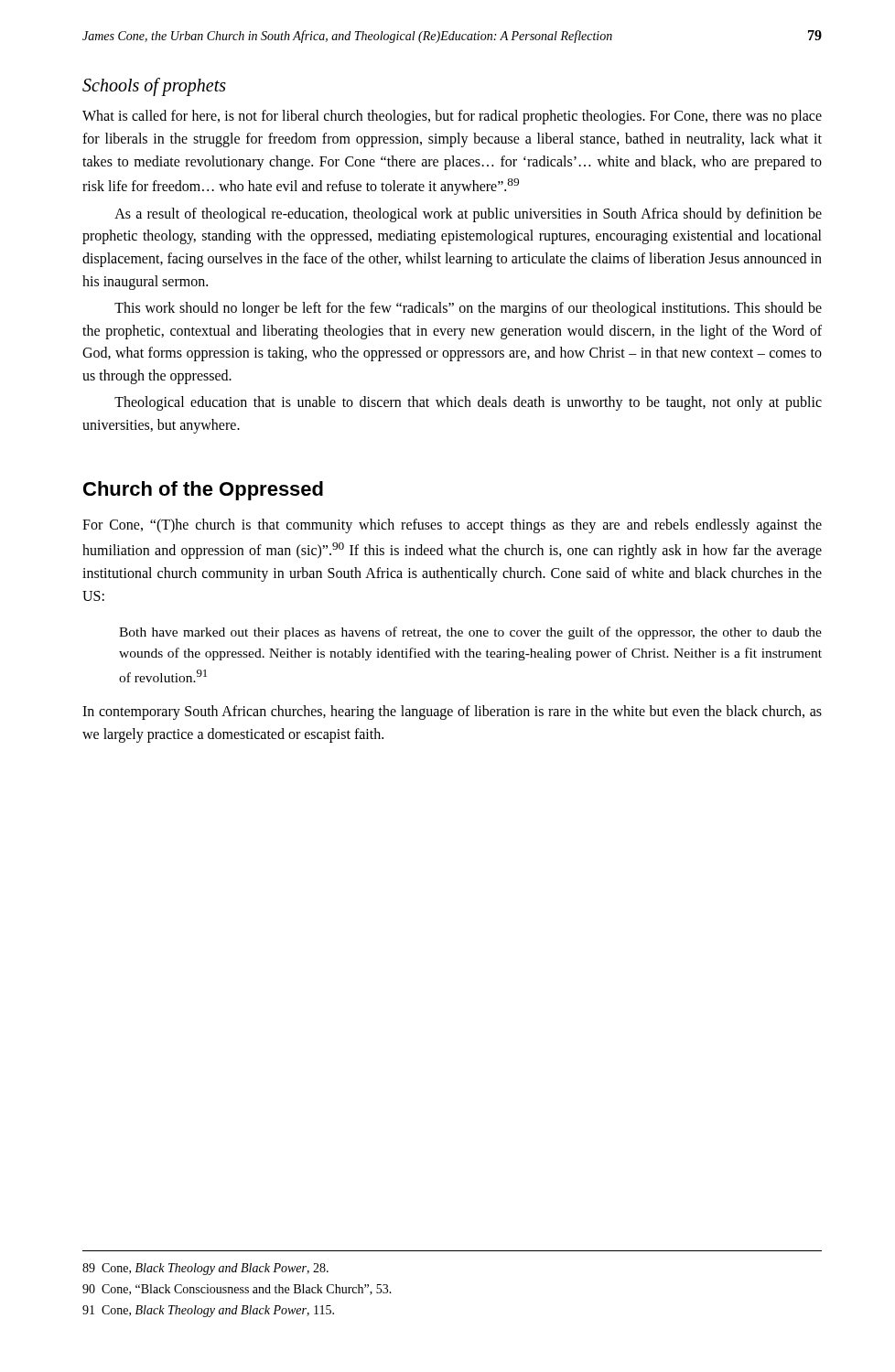Click on the text block that reads "What is called"
Viewport: 895px width, 1372px height.
click(452, 152)
